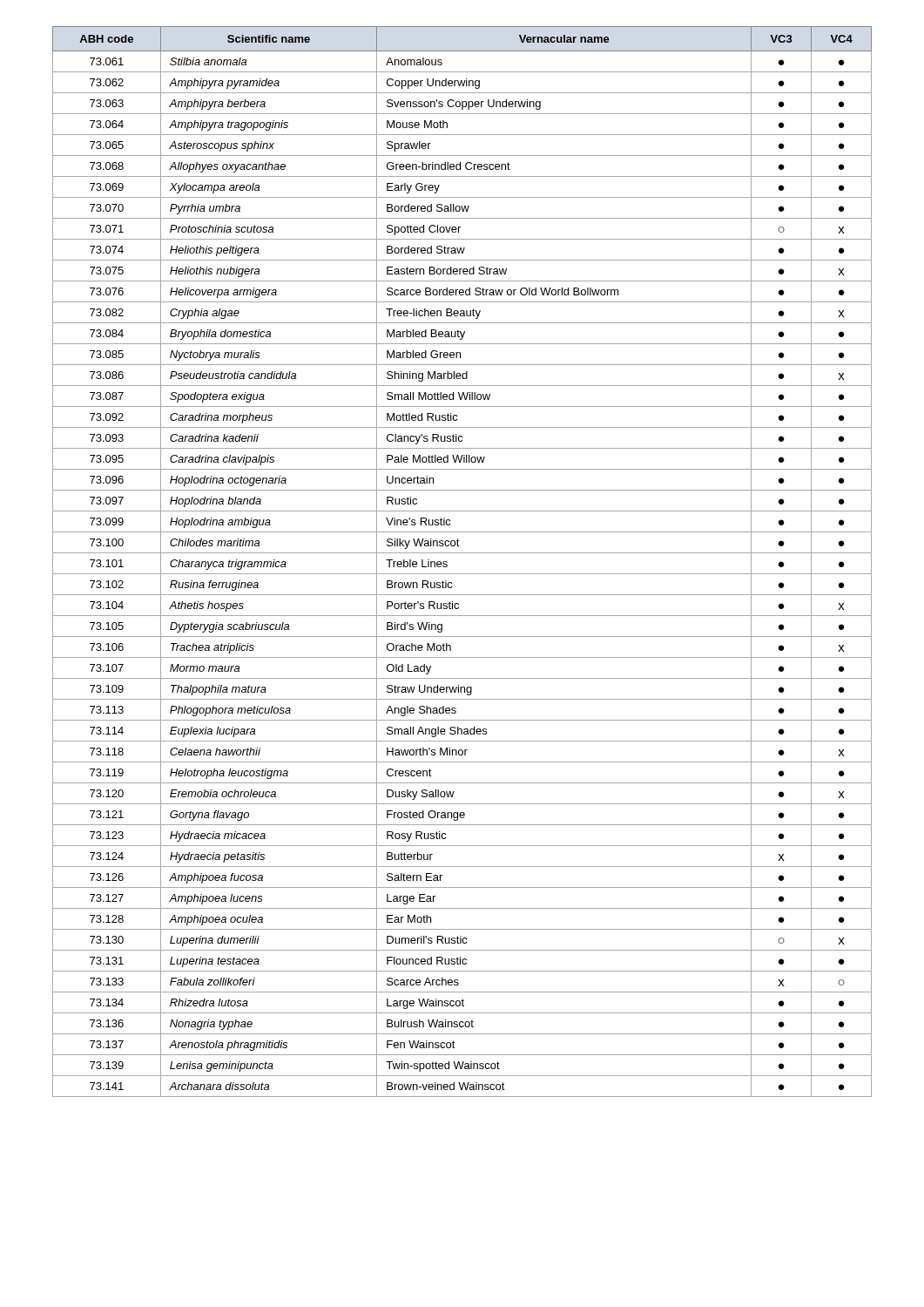Find a table
Screen dimensions: 1307x924
pos(462,562)
